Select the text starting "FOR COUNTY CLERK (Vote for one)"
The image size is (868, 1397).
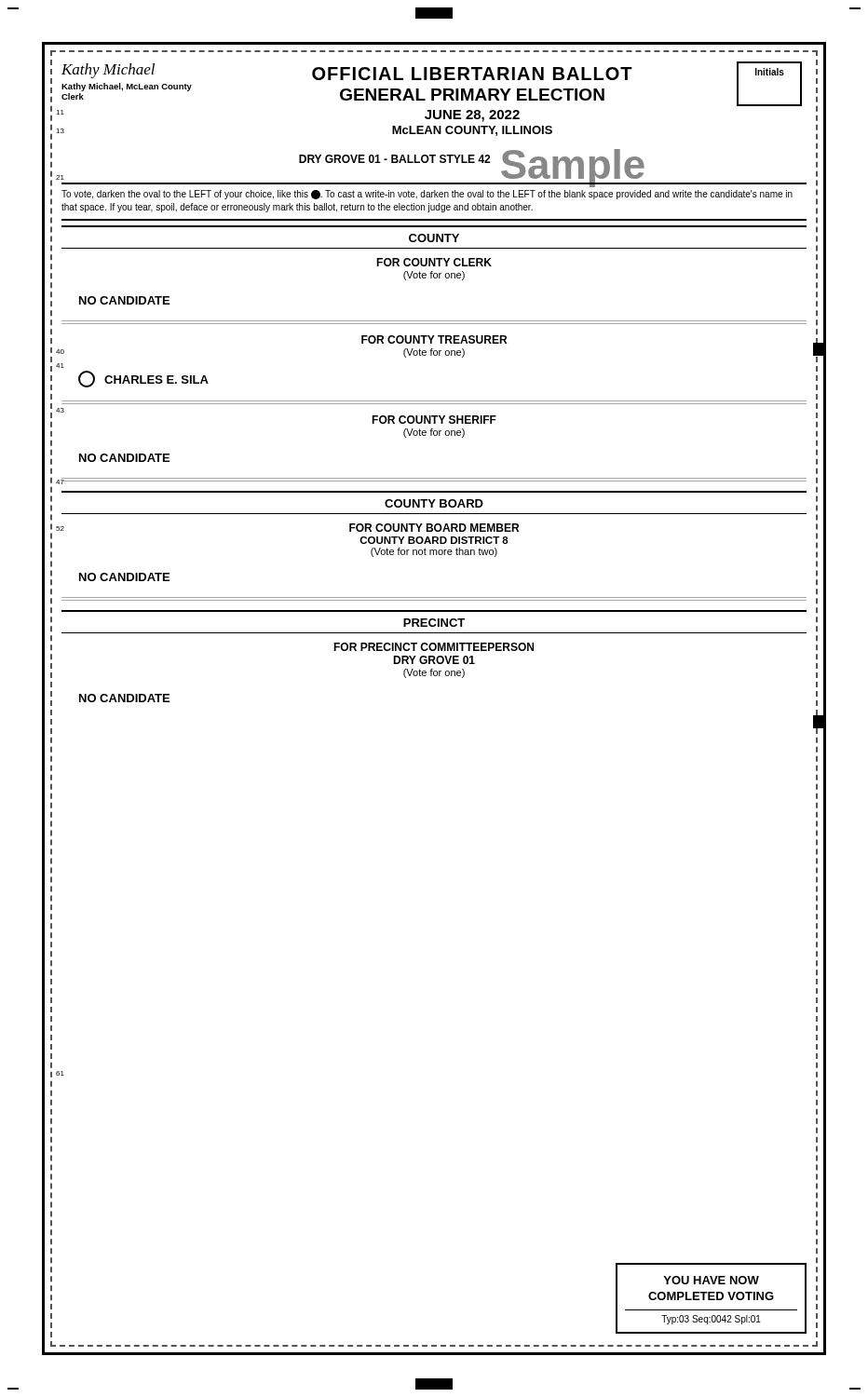434,268
